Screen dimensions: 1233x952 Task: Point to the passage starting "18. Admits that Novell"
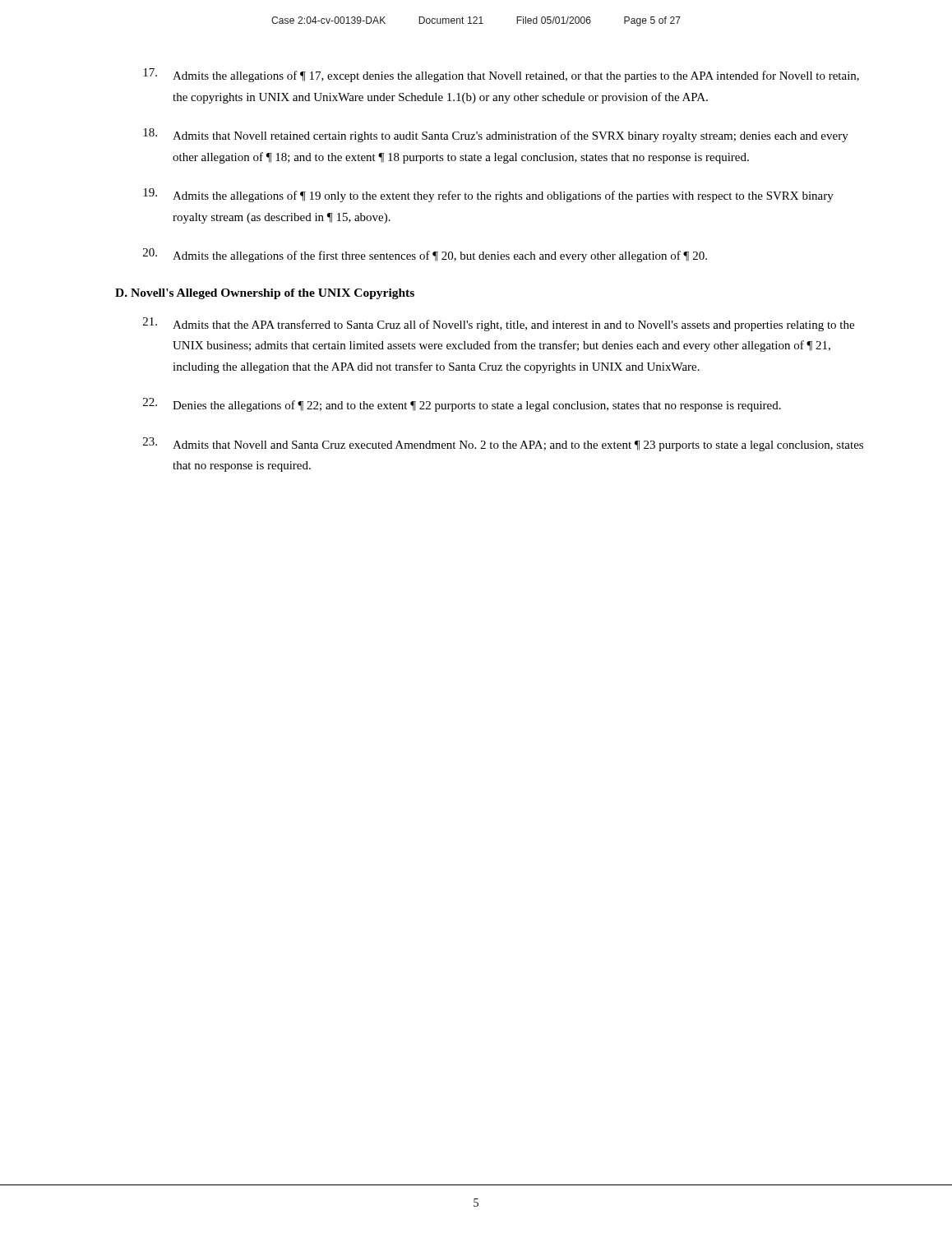(492, 147)
